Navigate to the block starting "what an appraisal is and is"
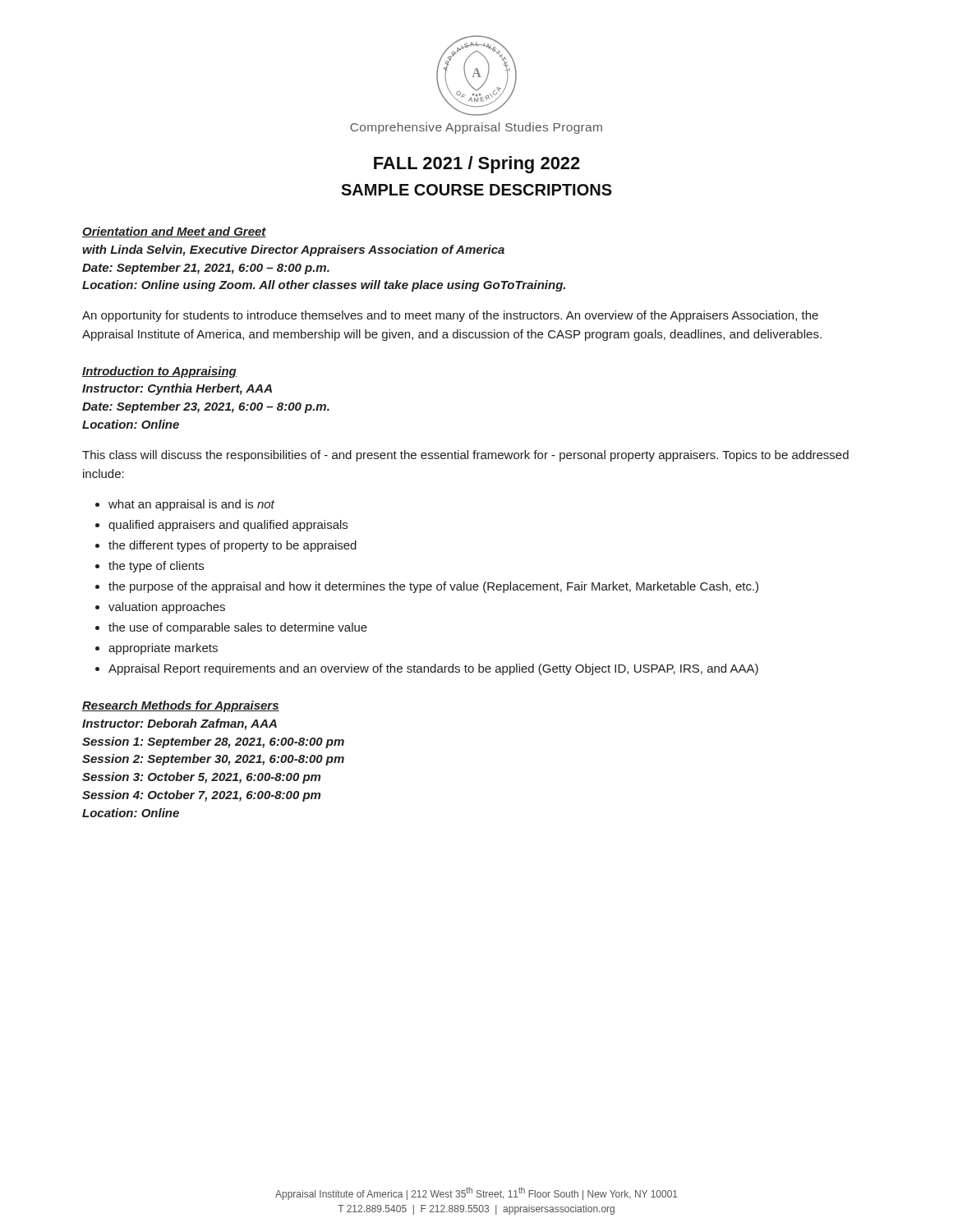This screenshot has height=1232, width=953. [191, 504]
